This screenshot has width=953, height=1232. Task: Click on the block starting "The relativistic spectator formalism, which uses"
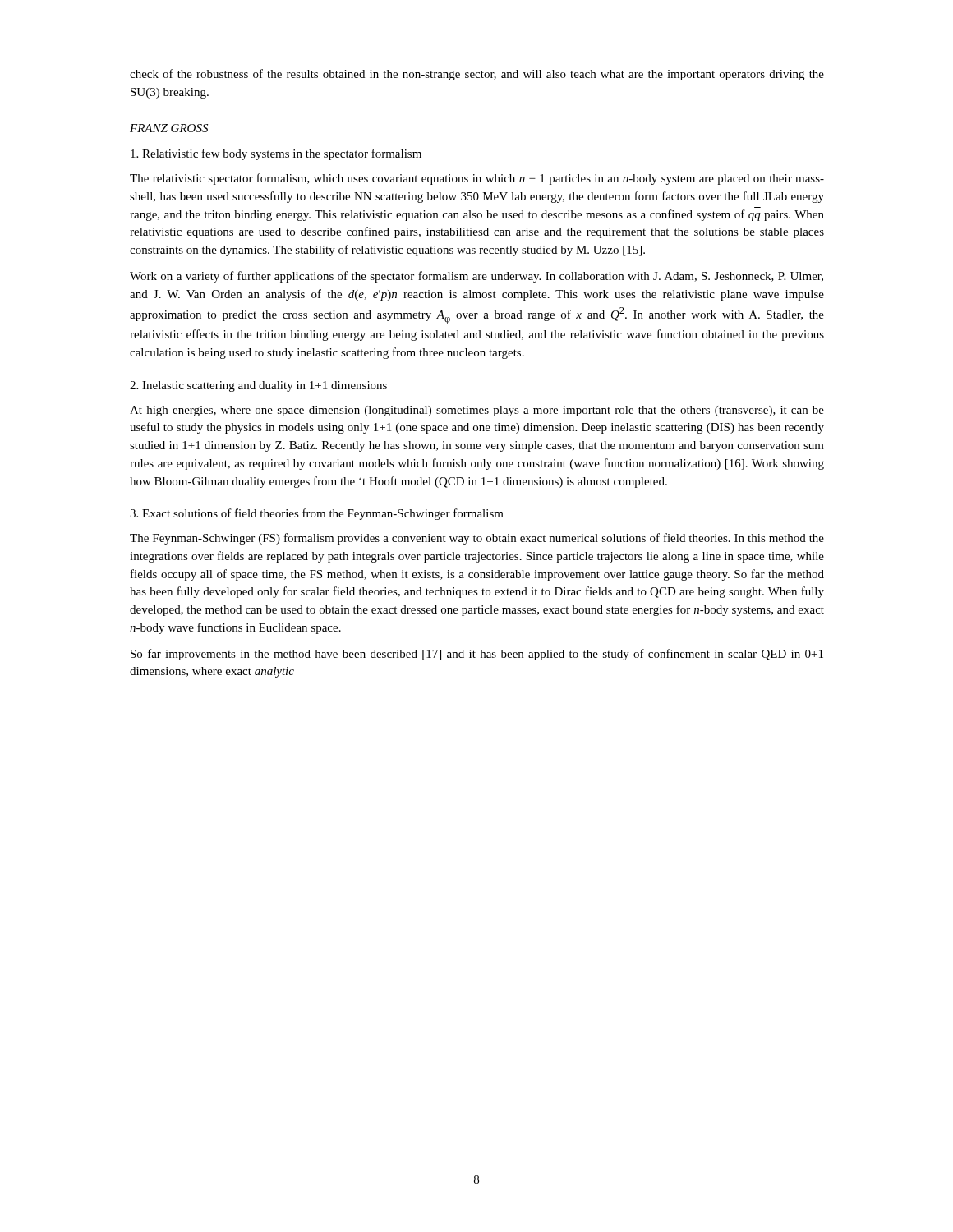pyautogui.click(x=477, y=215)
